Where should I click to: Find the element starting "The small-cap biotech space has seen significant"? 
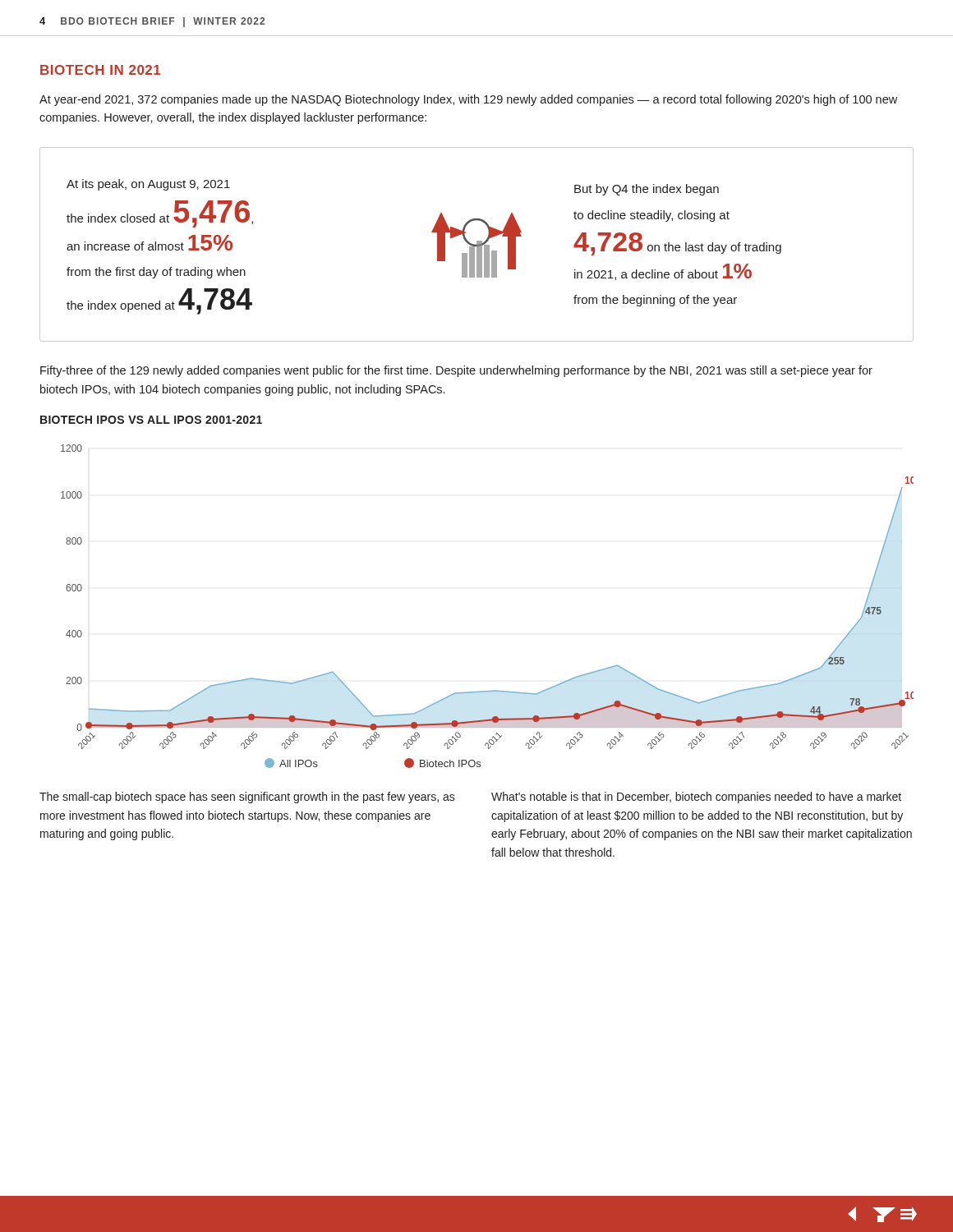point(247,815)
